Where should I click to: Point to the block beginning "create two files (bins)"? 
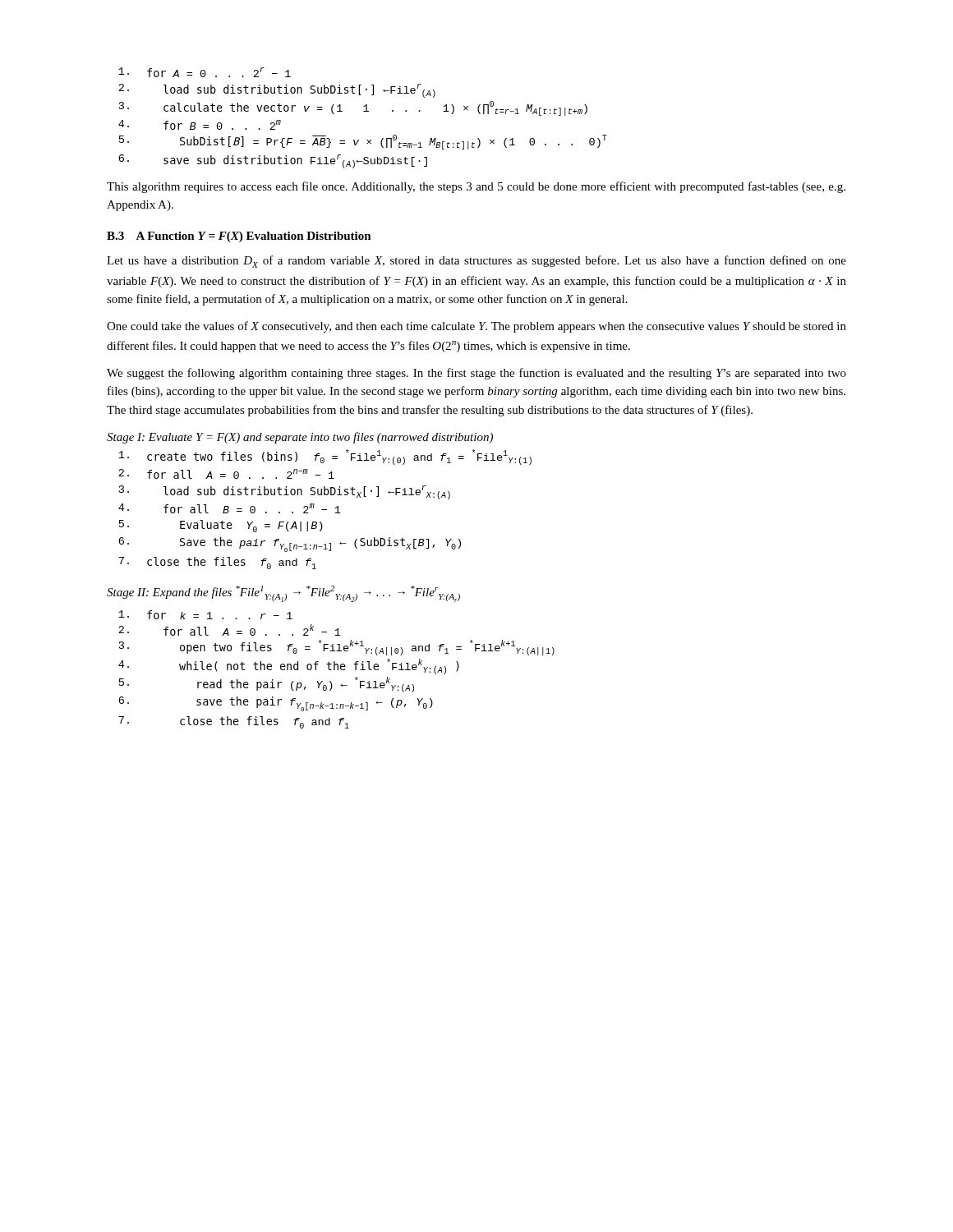(476, 458)
